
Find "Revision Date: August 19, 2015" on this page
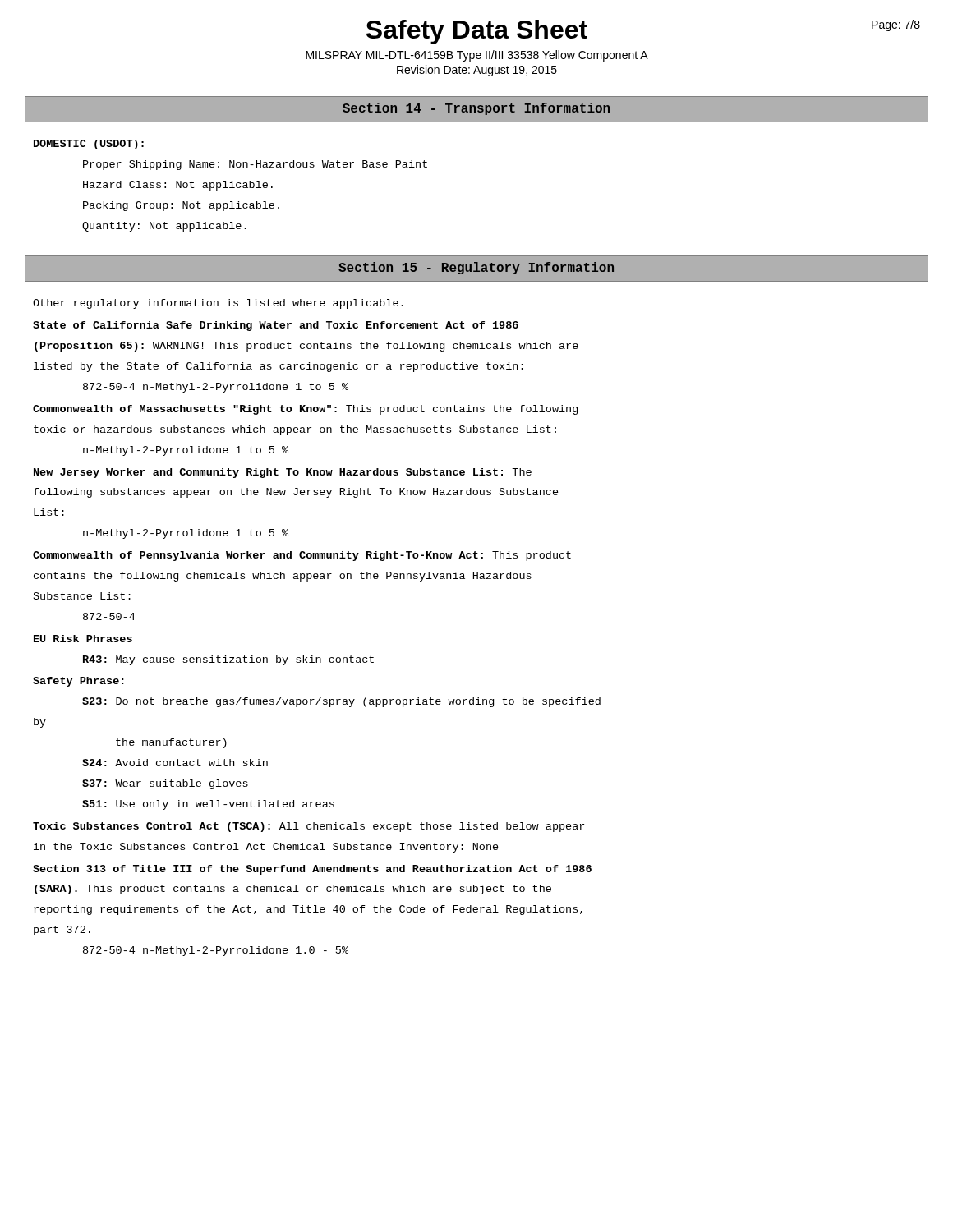click(x=476, y=70)
